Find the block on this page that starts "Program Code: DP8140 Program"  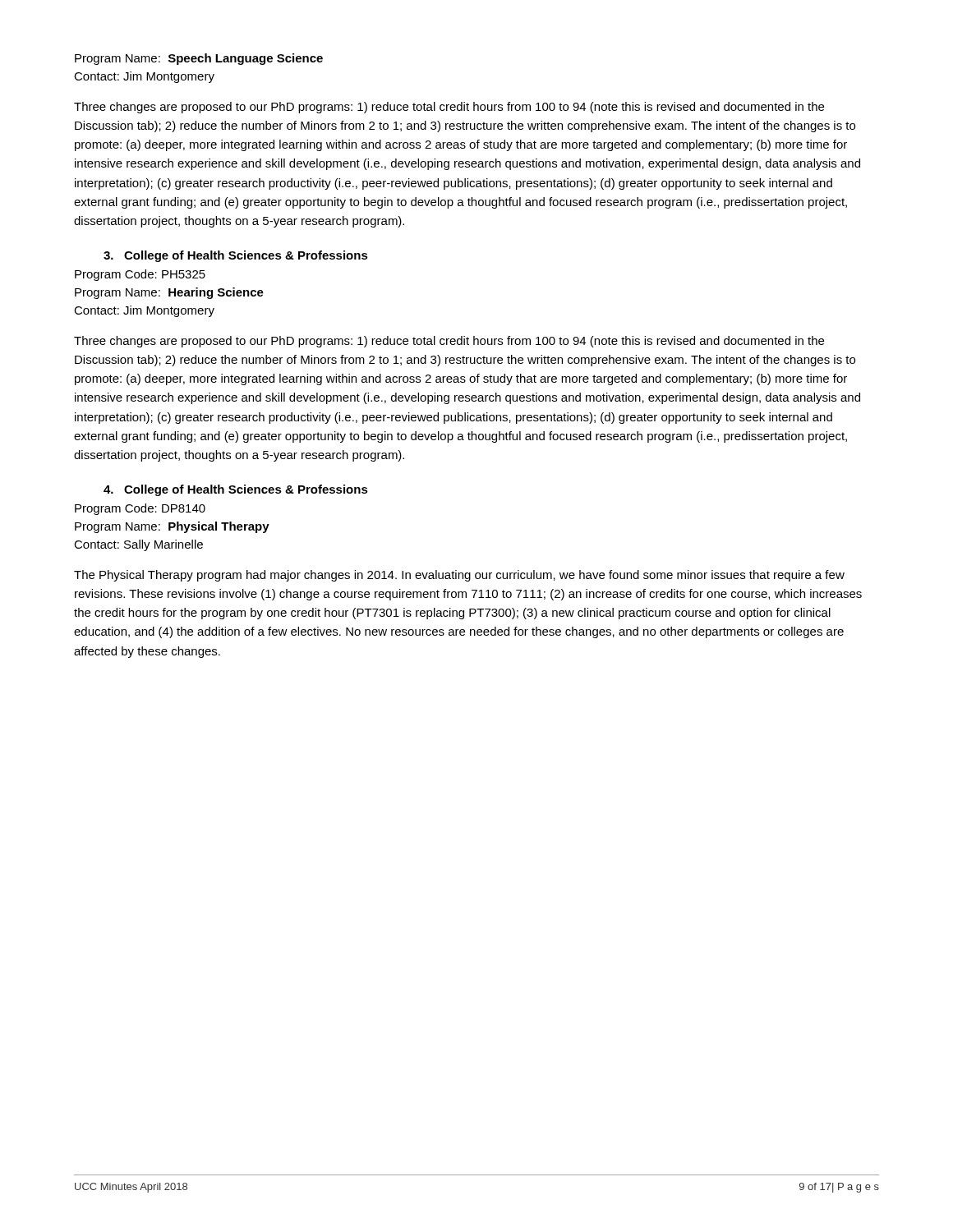[140, 509]
